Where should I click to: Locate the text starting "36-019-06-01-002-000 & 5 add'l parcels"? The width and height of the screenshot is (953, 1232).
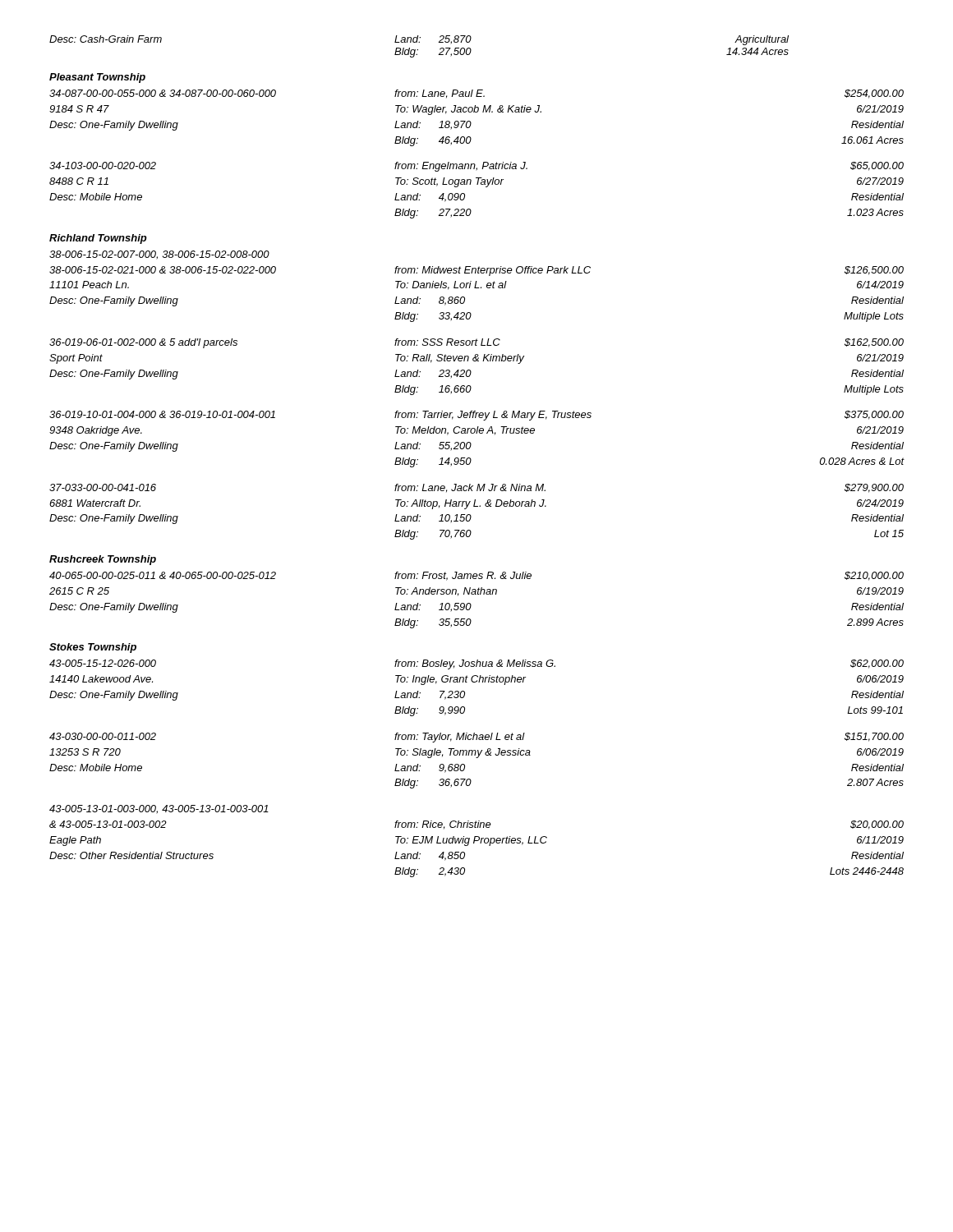(476, 366)
